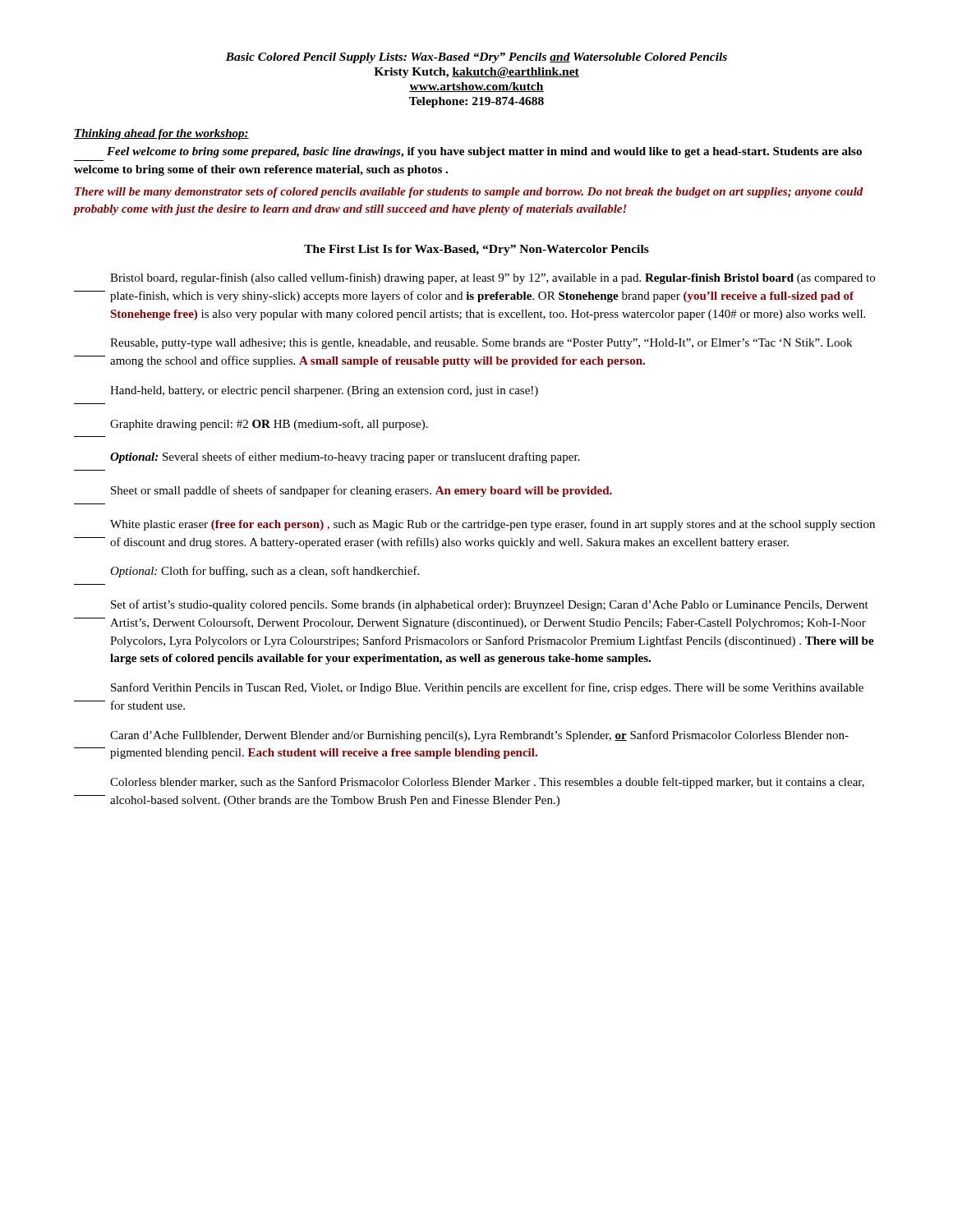The width and height of the screenshot is (953, 1232).
Task: Navigate to the region starting "Graphite drawing pencil: #2"
Action: tap(251, 426)
